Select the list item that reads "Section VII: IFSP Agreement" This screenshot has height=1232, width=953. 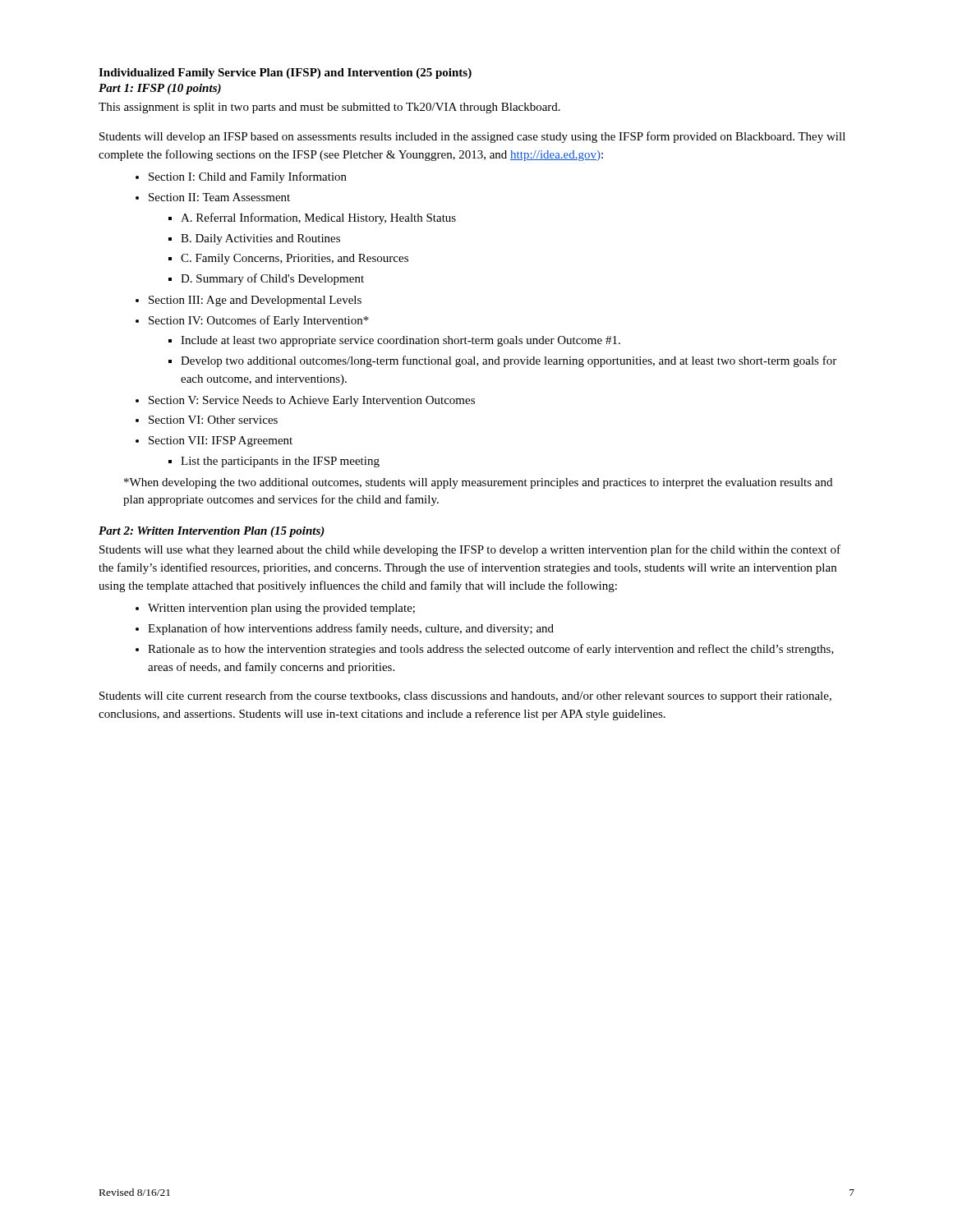coord(221,441)
